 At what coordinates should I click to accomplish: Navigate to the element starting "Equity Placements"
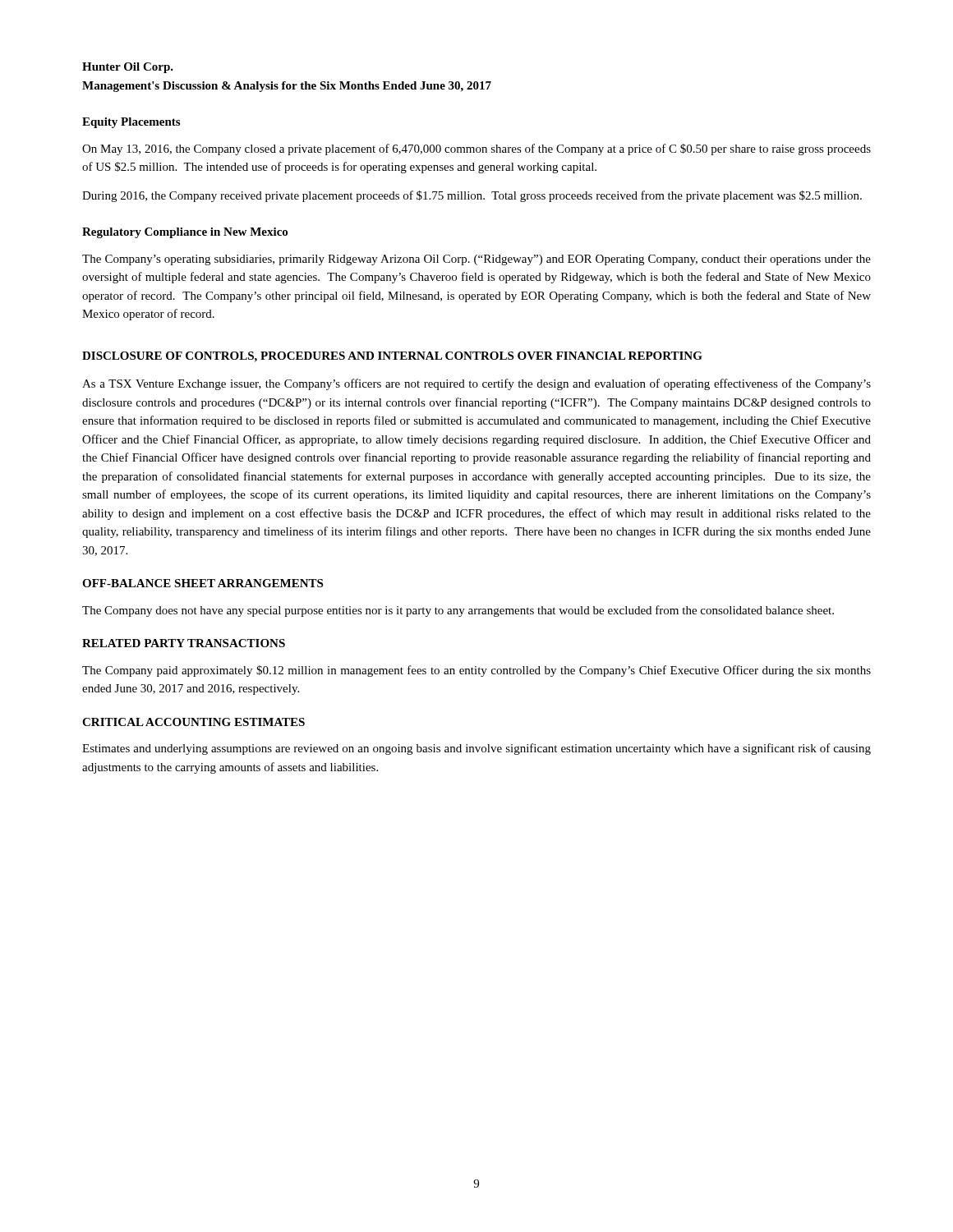coord(131,123)
